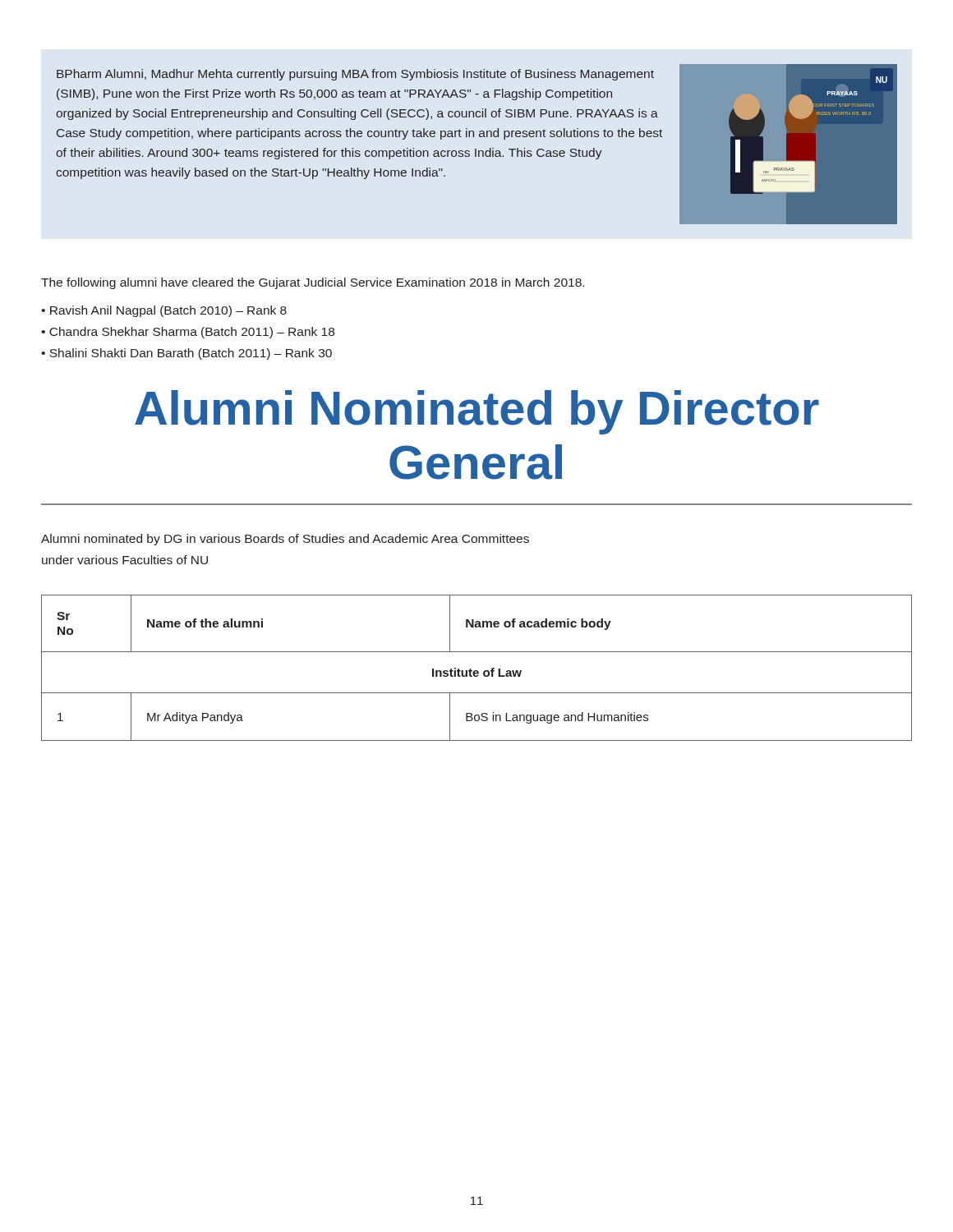Find the list item with the text "• Ravish Anil Nagpal (Batch 2010) – Rank"
This screenshot has height=1232, width=953.
164,310
